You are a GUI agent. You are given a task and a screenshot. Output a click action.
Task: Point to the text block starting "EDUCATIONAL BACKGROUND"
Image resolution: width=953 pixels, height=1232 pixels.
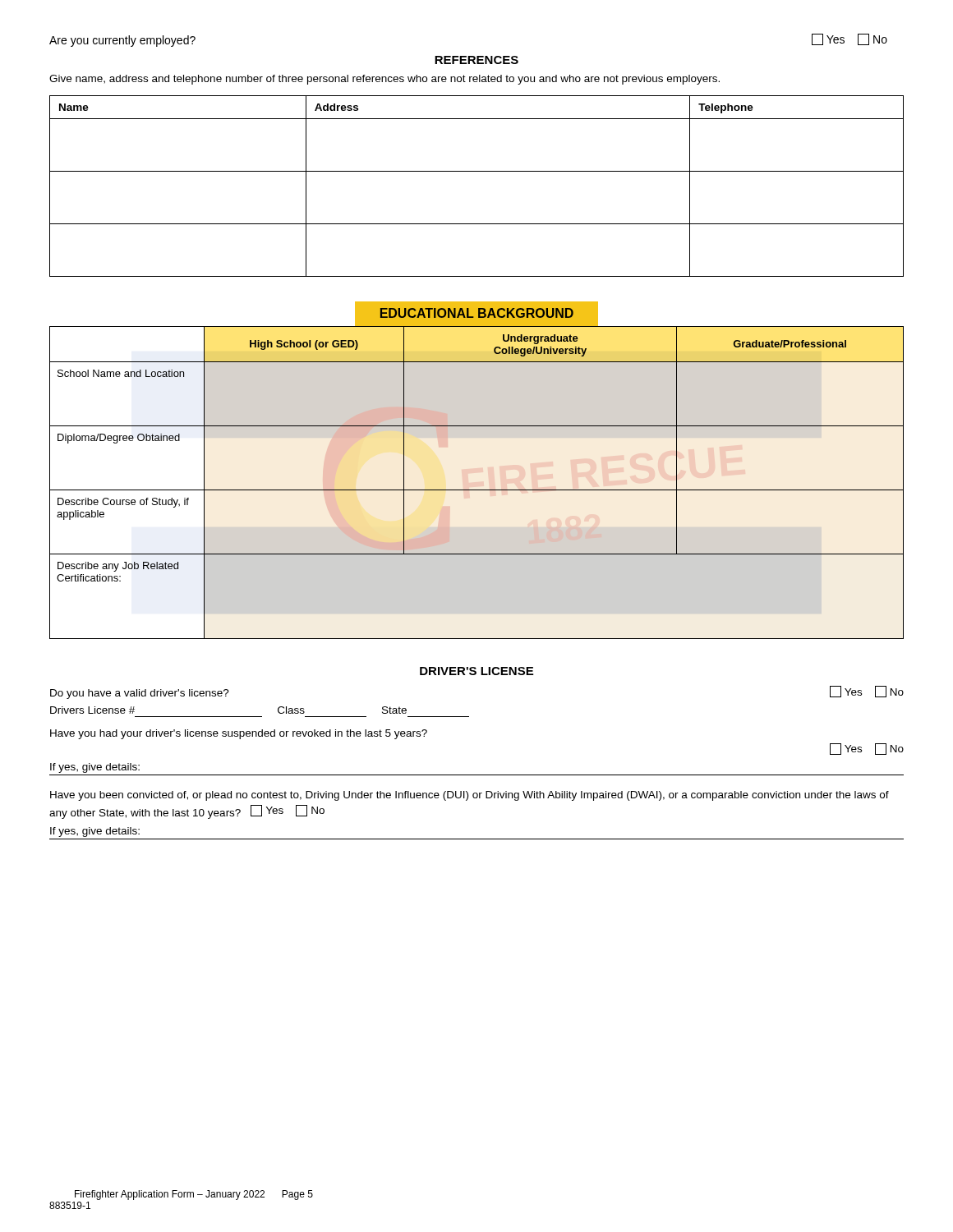click(x=476, y=314)
